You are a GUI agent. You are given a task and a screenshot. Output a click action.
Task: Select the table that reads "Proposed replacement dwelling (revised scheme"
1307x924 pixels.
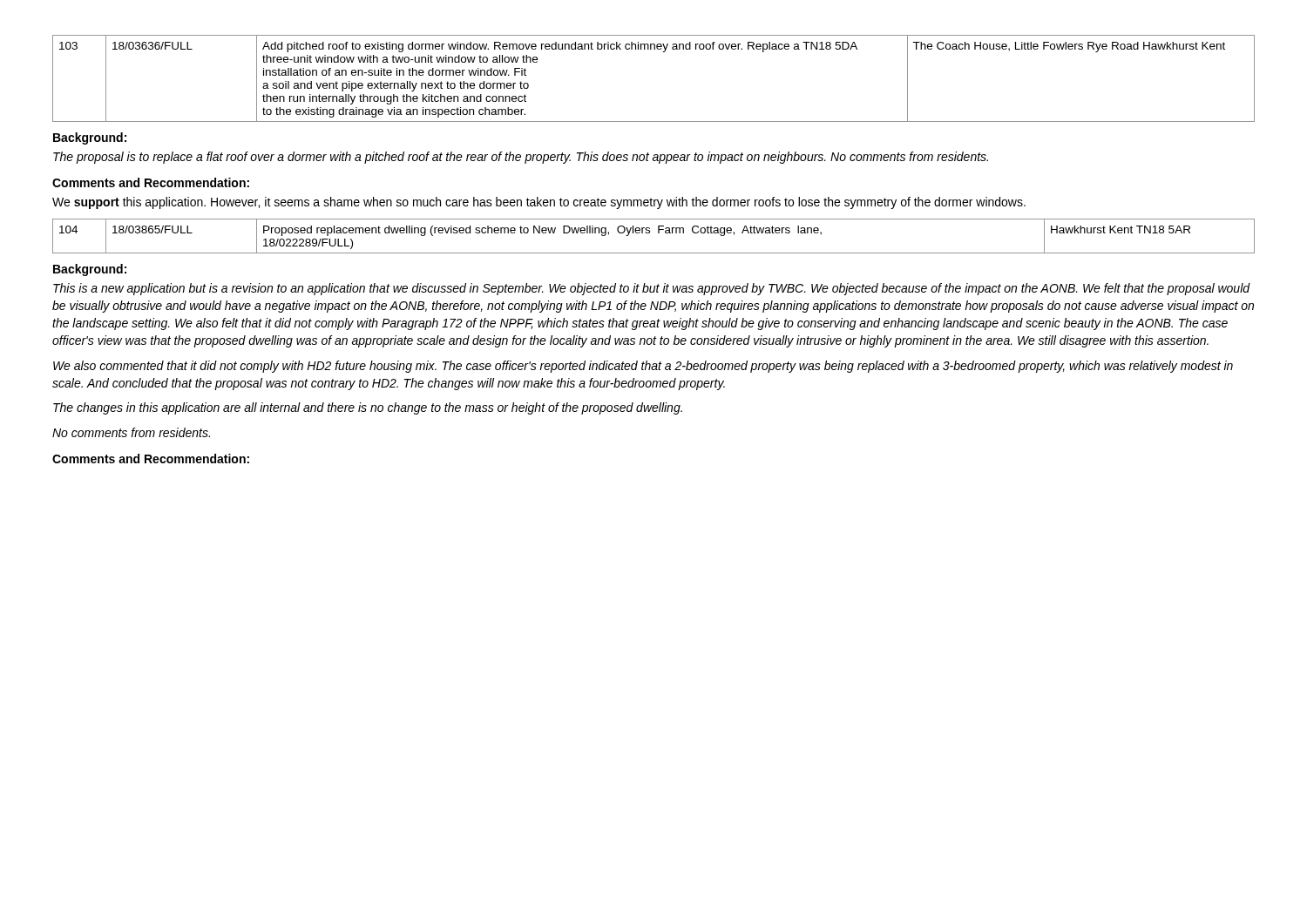[654, 236]
